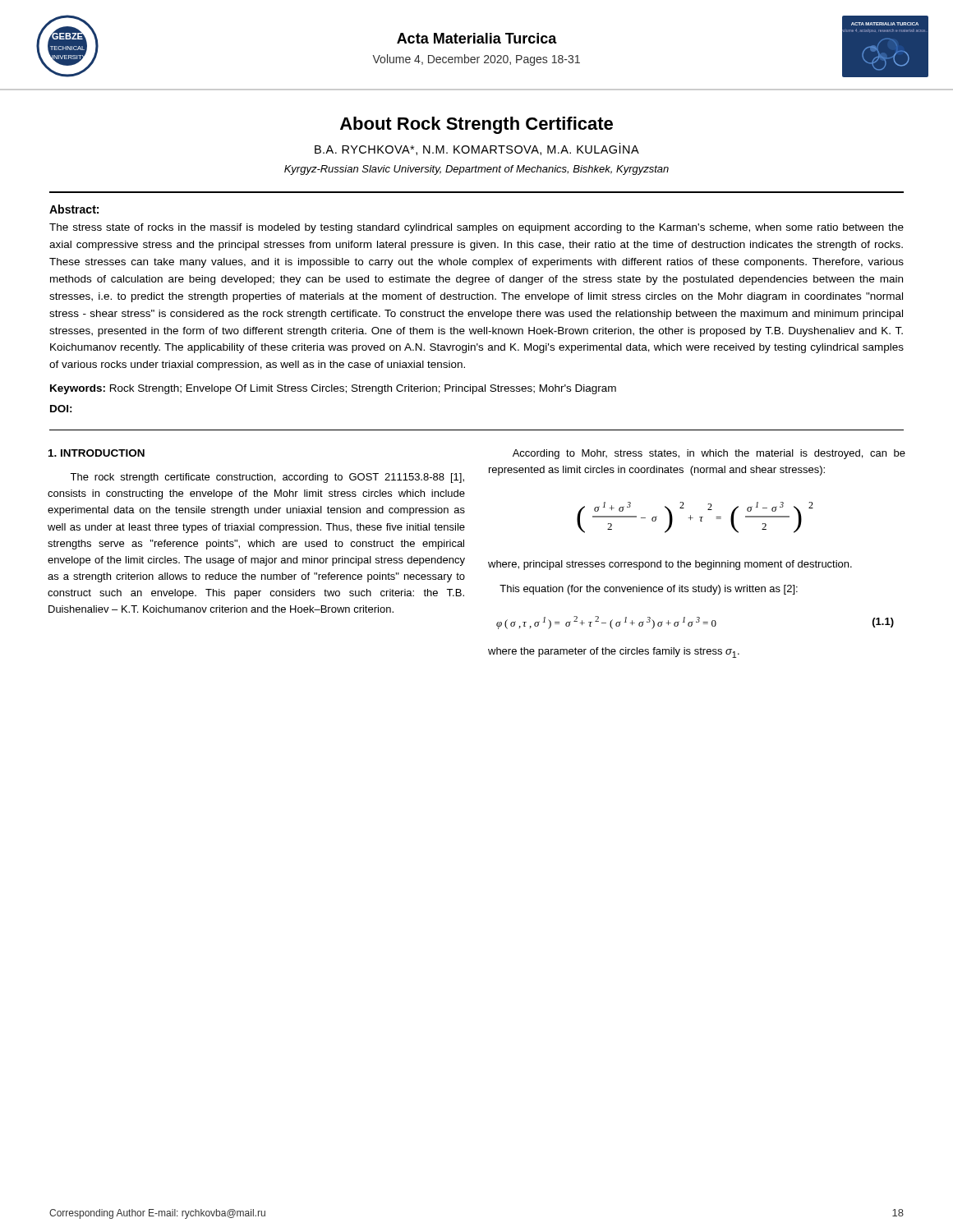
Task: Point to the formula beginning "φ ( σ , τ ,"
Action: point(695,622)
